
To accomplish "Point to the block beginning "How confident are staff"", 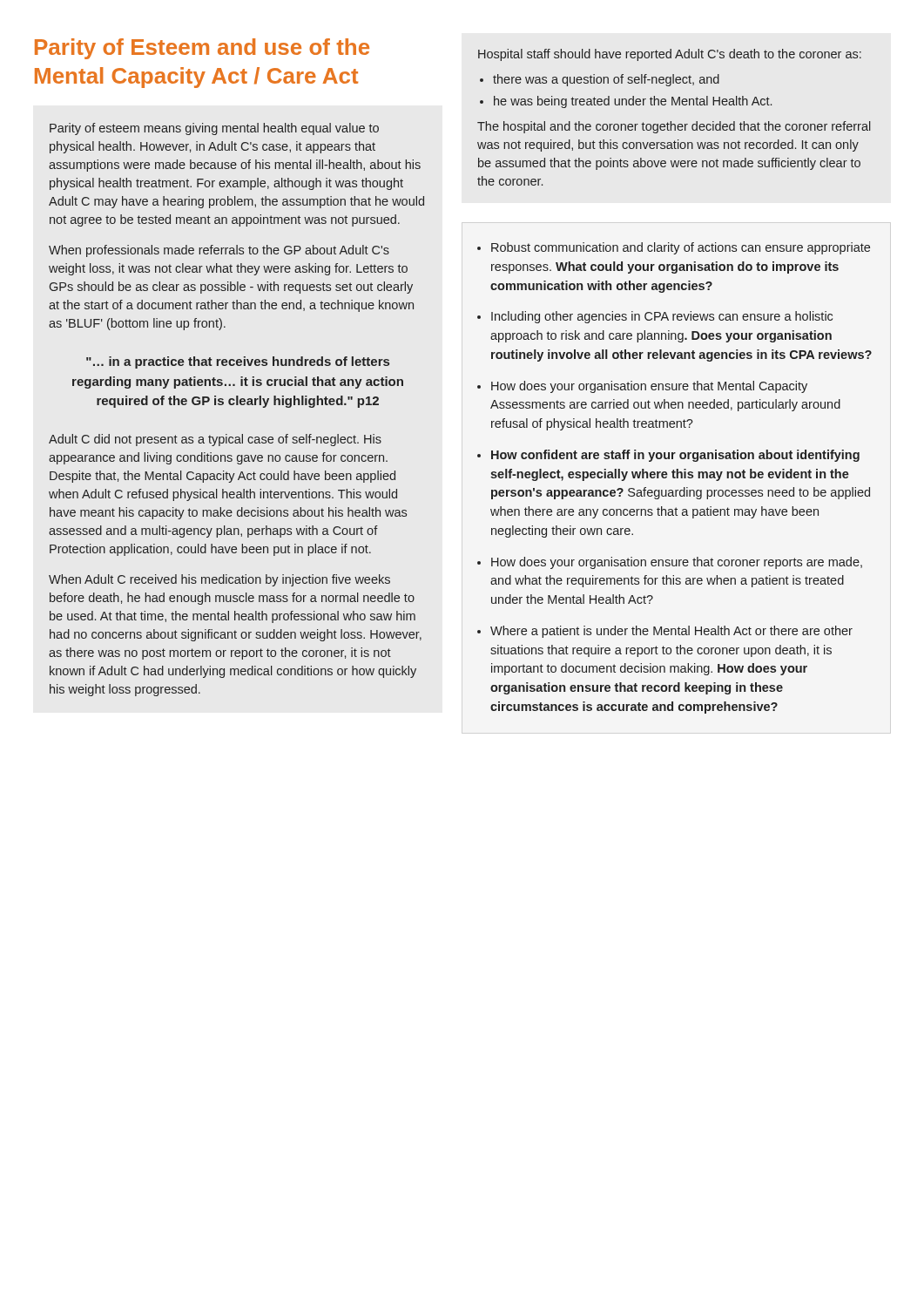I will [681, 493].
